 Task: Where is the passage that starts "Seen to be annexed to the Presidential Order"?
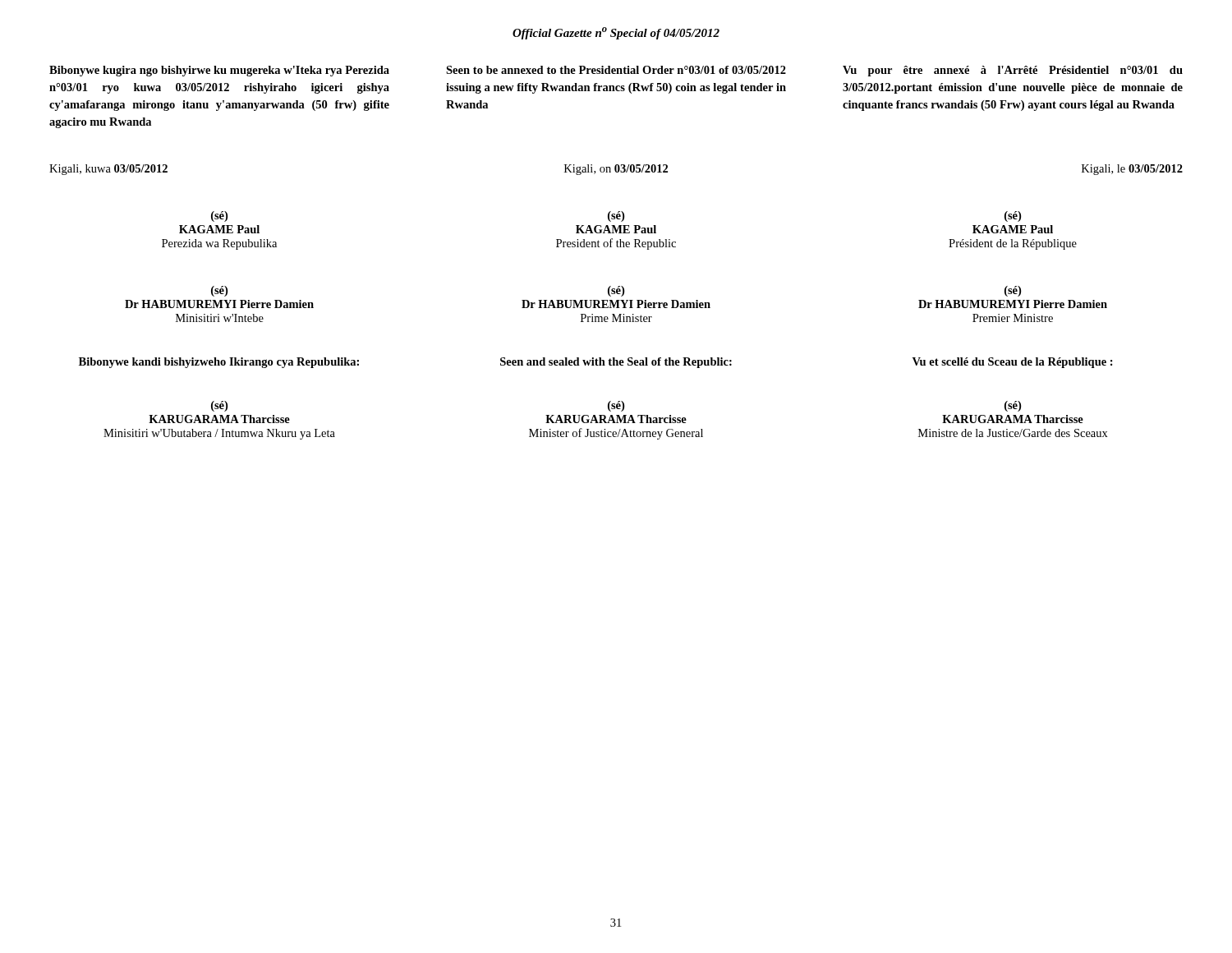(x=616, y=87)
